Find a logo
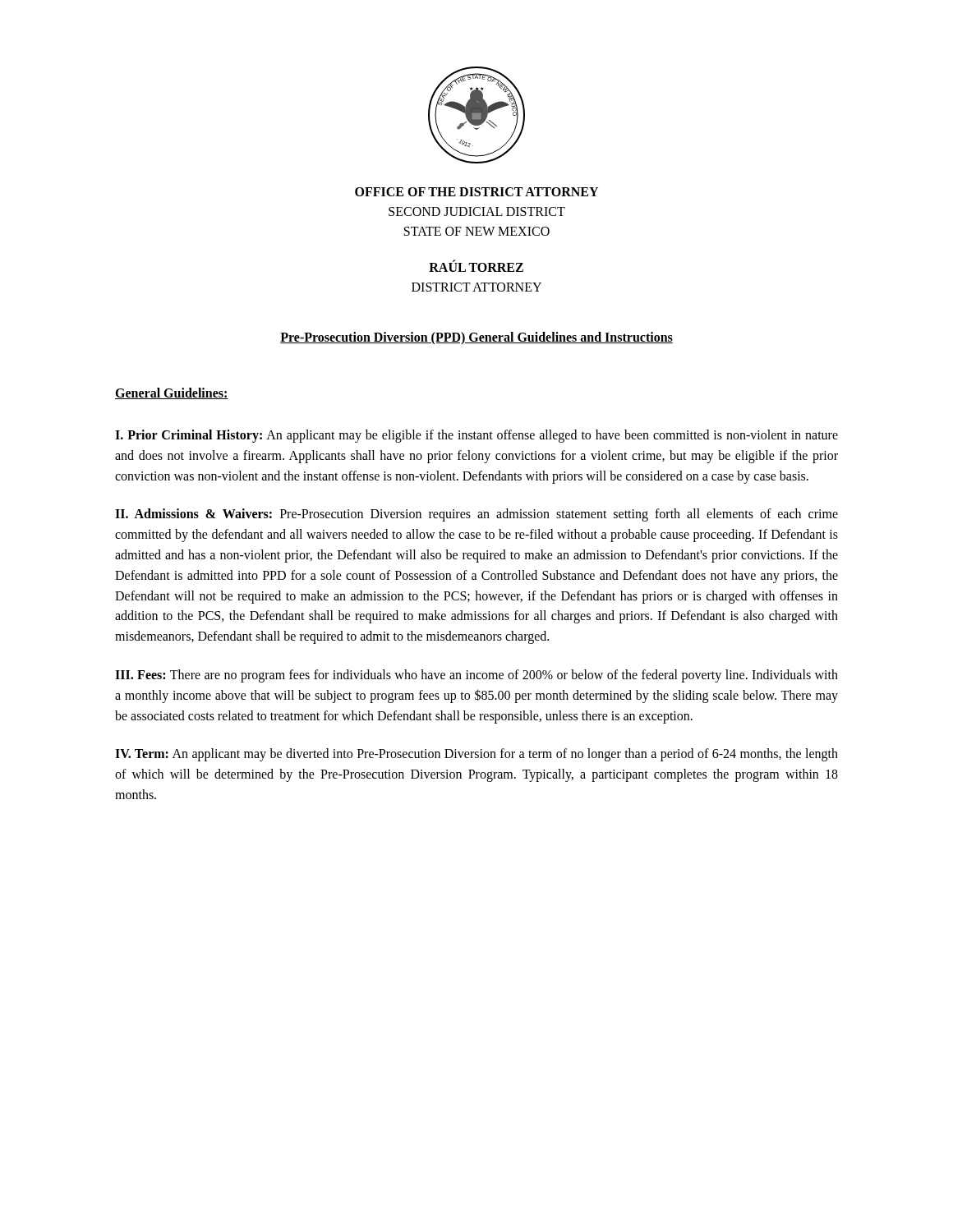The width and height of the screenshot is (953, 1232). coord(476,117)
